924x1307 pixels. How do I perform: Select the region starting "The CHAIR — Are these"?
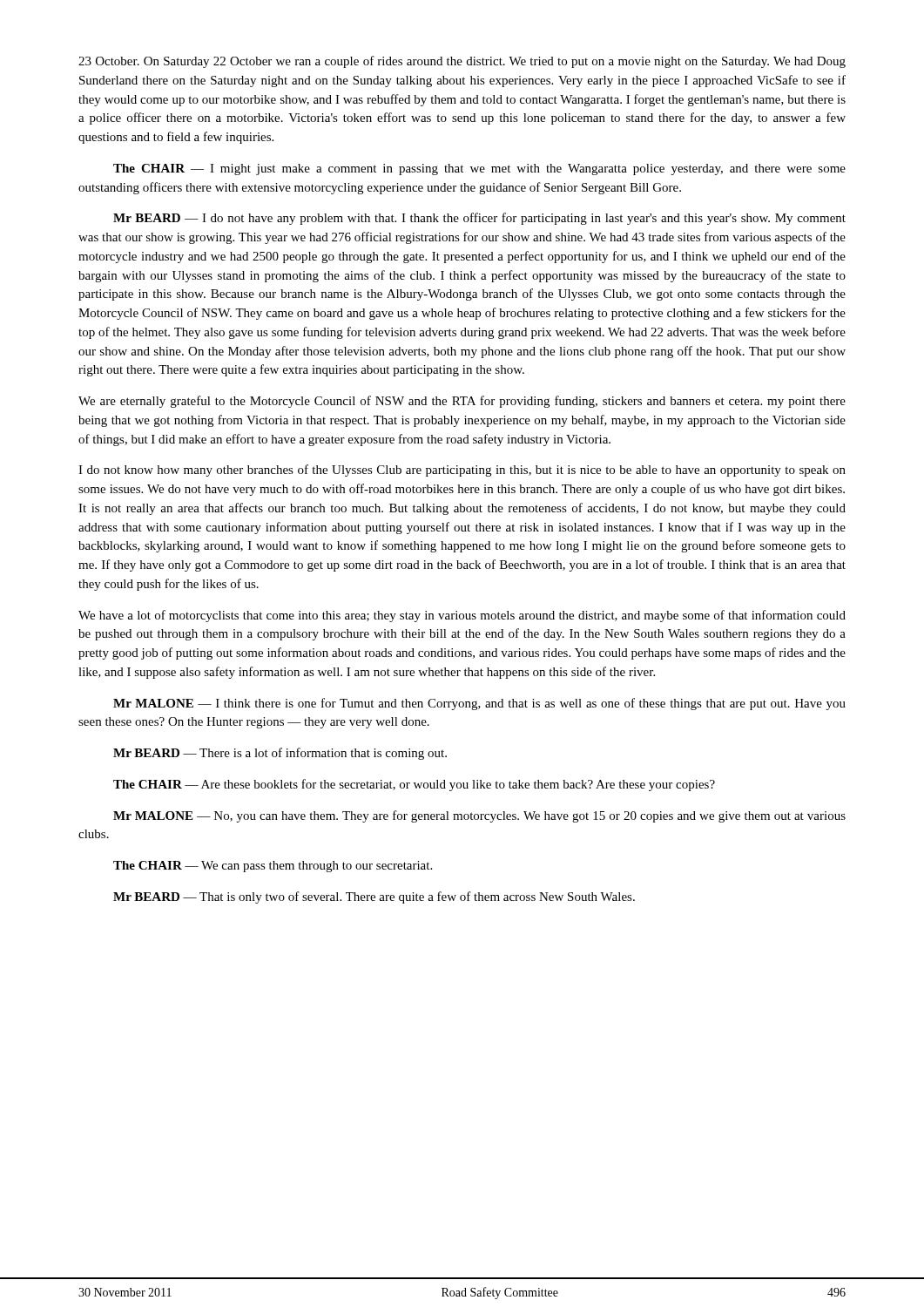click(x=414, y=784)
